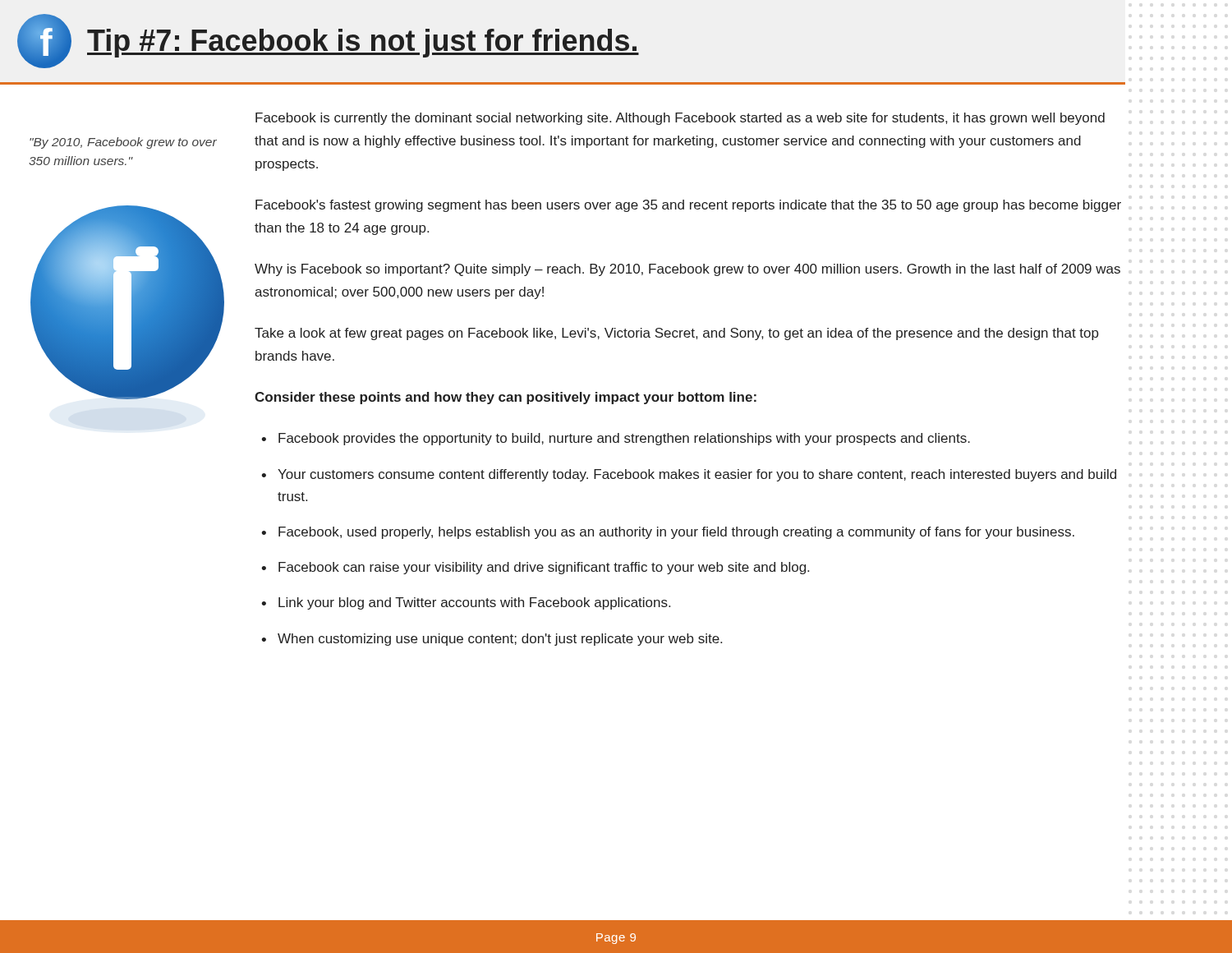This screenshot has height=953, width=1232.
Task: Click on the passage starting "Facebook is currently"
Action: point(690,141)
